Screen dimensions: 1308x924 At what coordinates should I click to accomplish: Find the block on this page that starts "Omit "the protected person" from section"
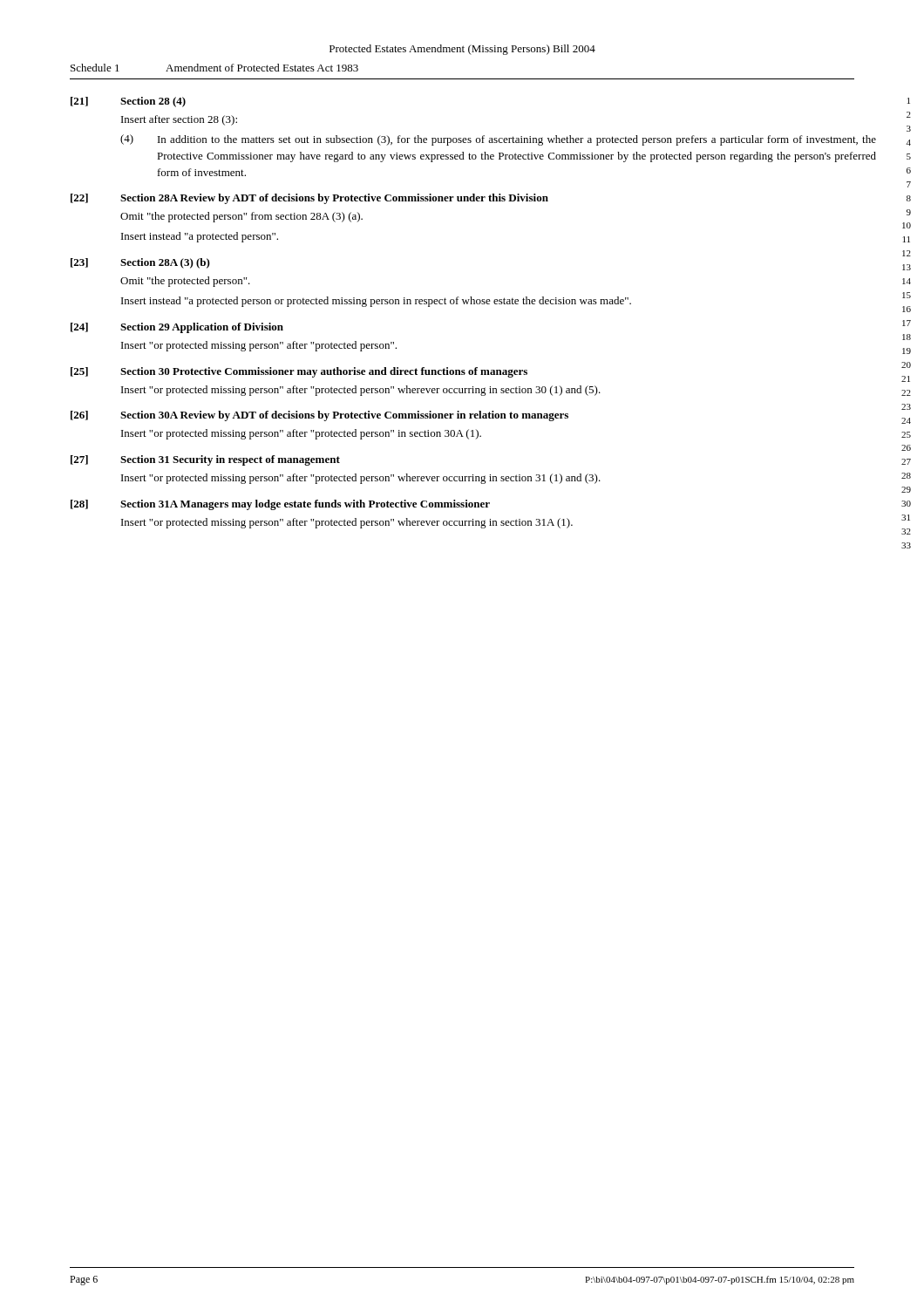(242, 216)
